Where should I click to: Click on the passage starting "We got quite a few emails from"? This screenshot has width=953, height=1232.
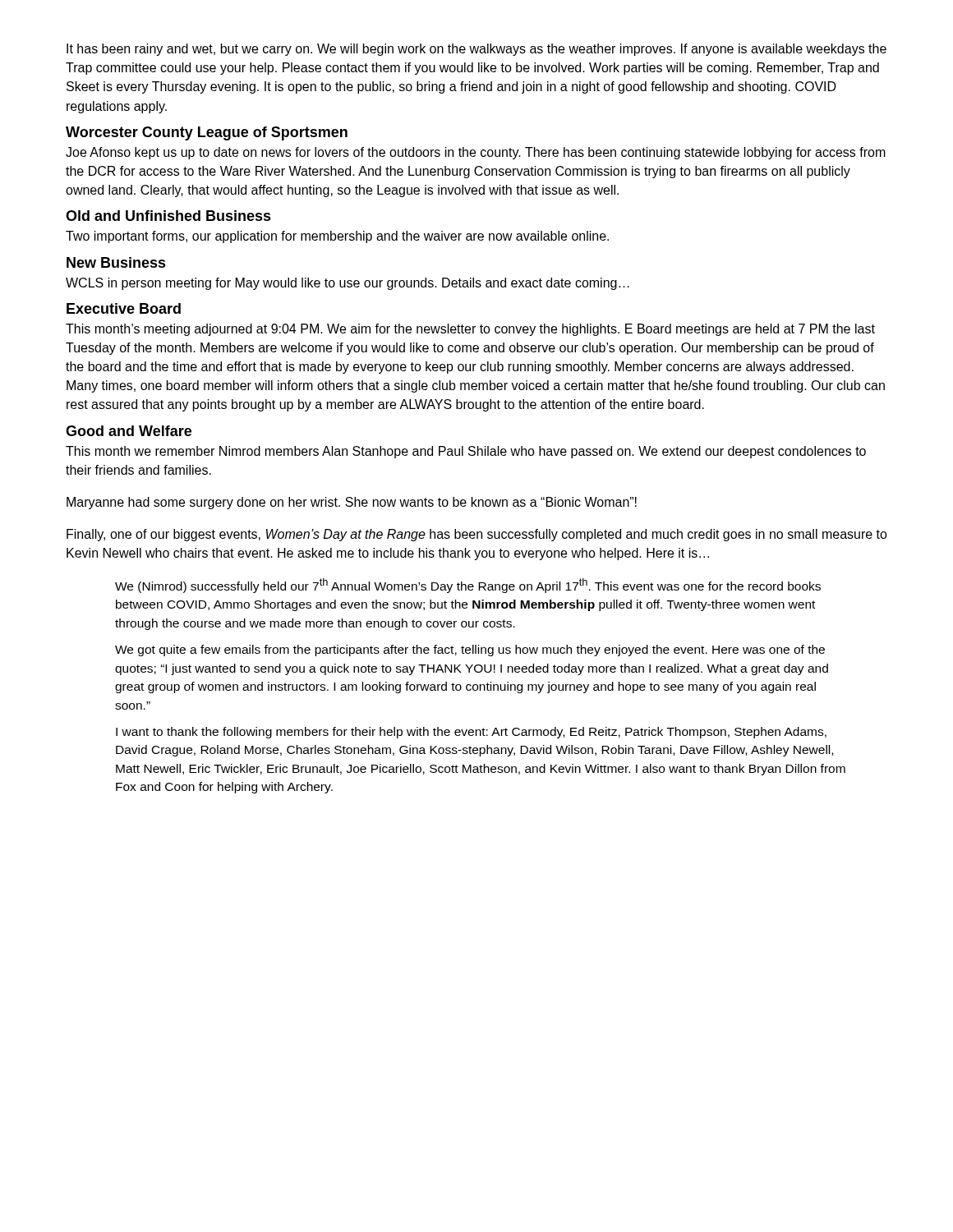(x=472, y=677)
